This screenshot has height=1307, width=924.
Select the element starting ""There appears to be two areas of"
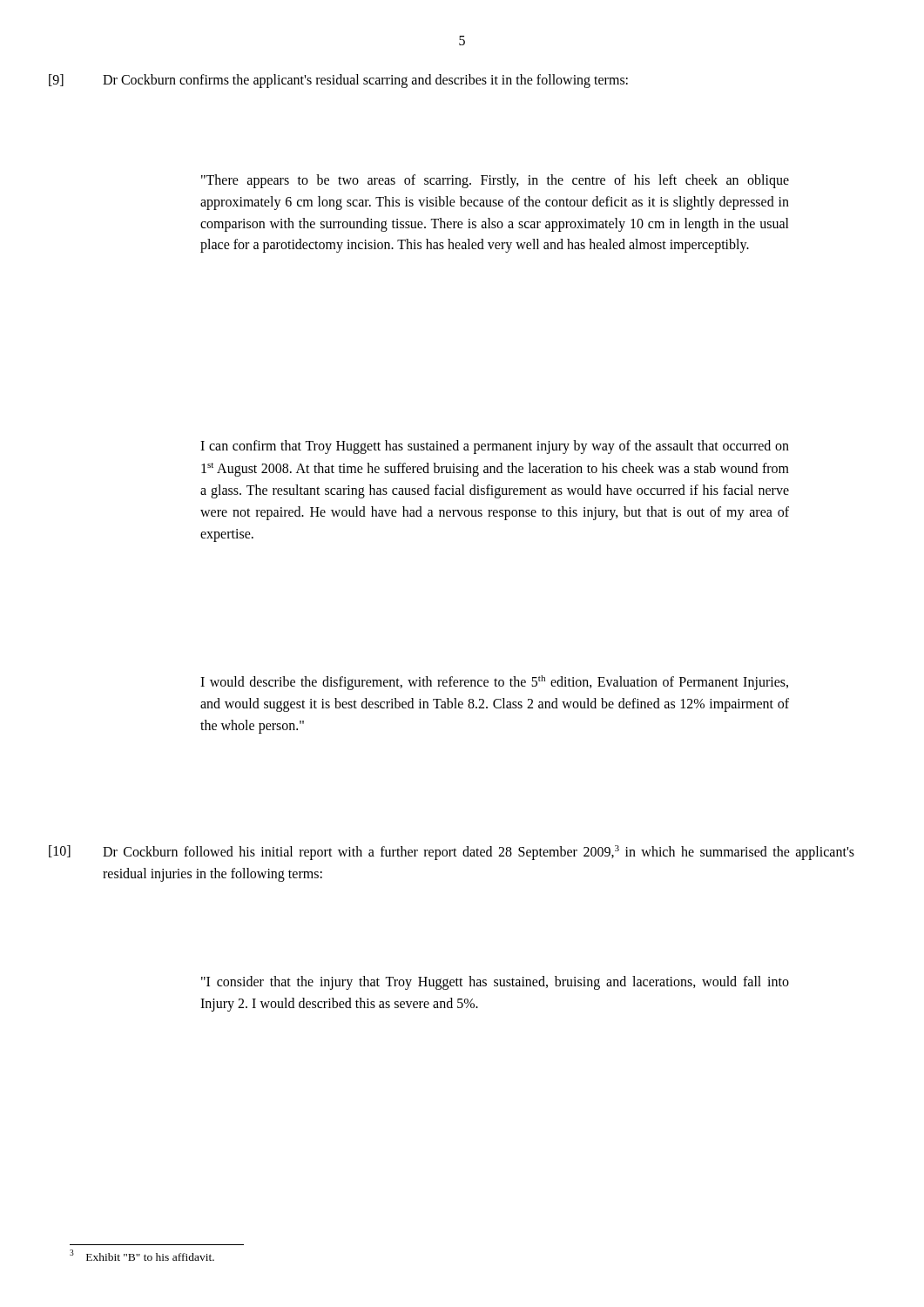[495, 212]
